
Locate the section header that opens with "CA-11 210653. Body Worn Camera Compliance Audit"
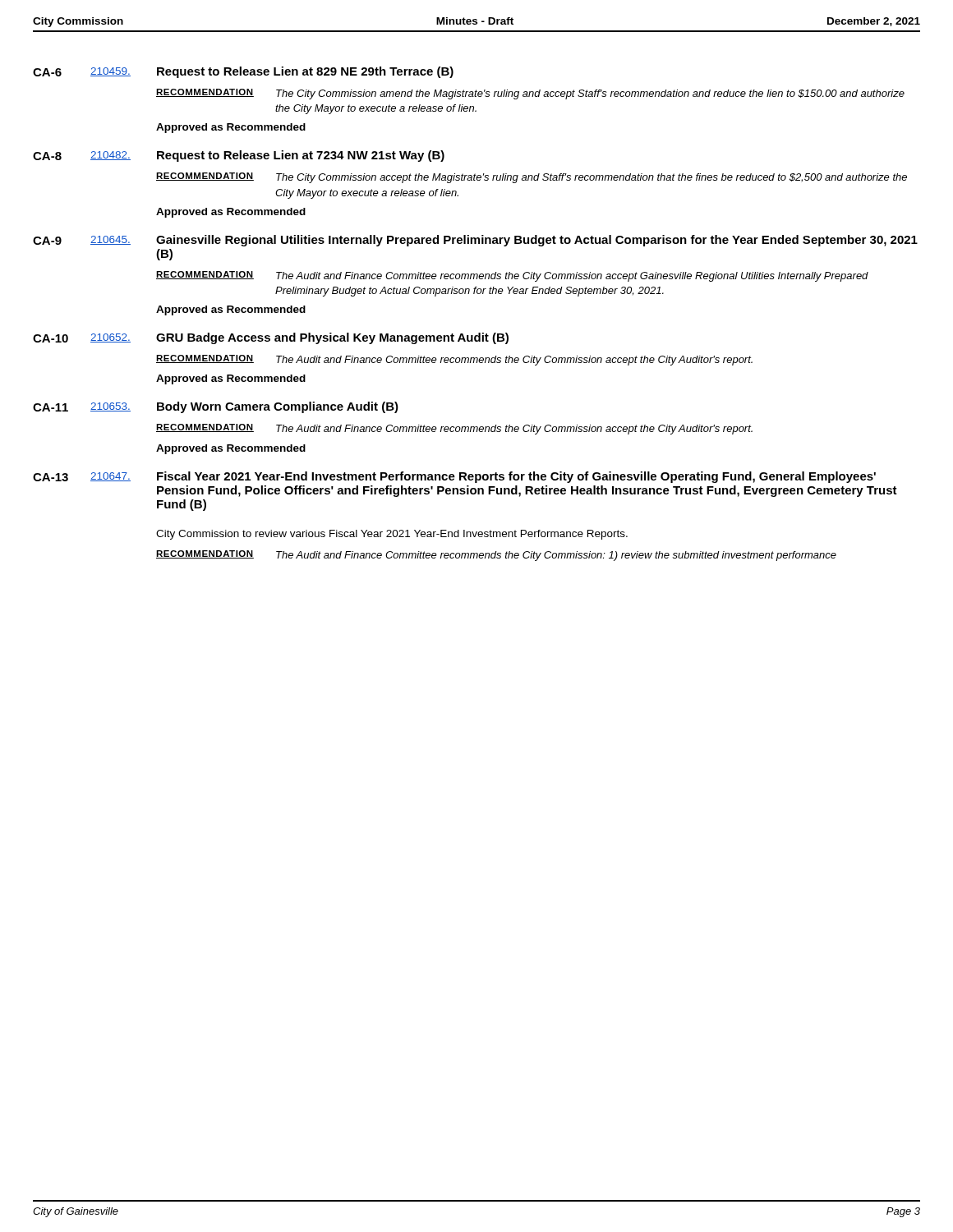coord(216,407)
